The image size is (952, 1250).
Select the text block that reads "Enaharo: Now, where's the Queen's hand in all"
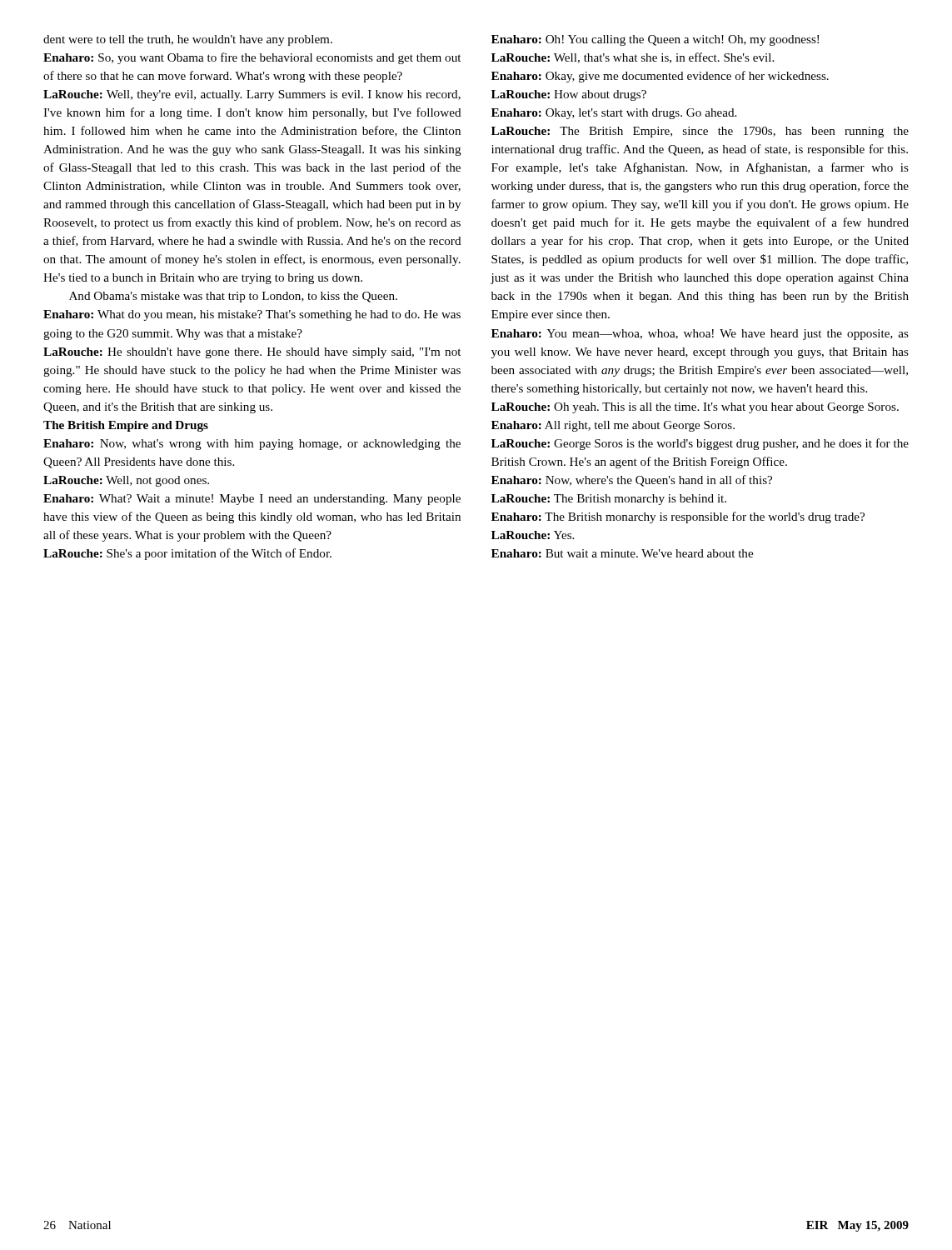[700, 489]
